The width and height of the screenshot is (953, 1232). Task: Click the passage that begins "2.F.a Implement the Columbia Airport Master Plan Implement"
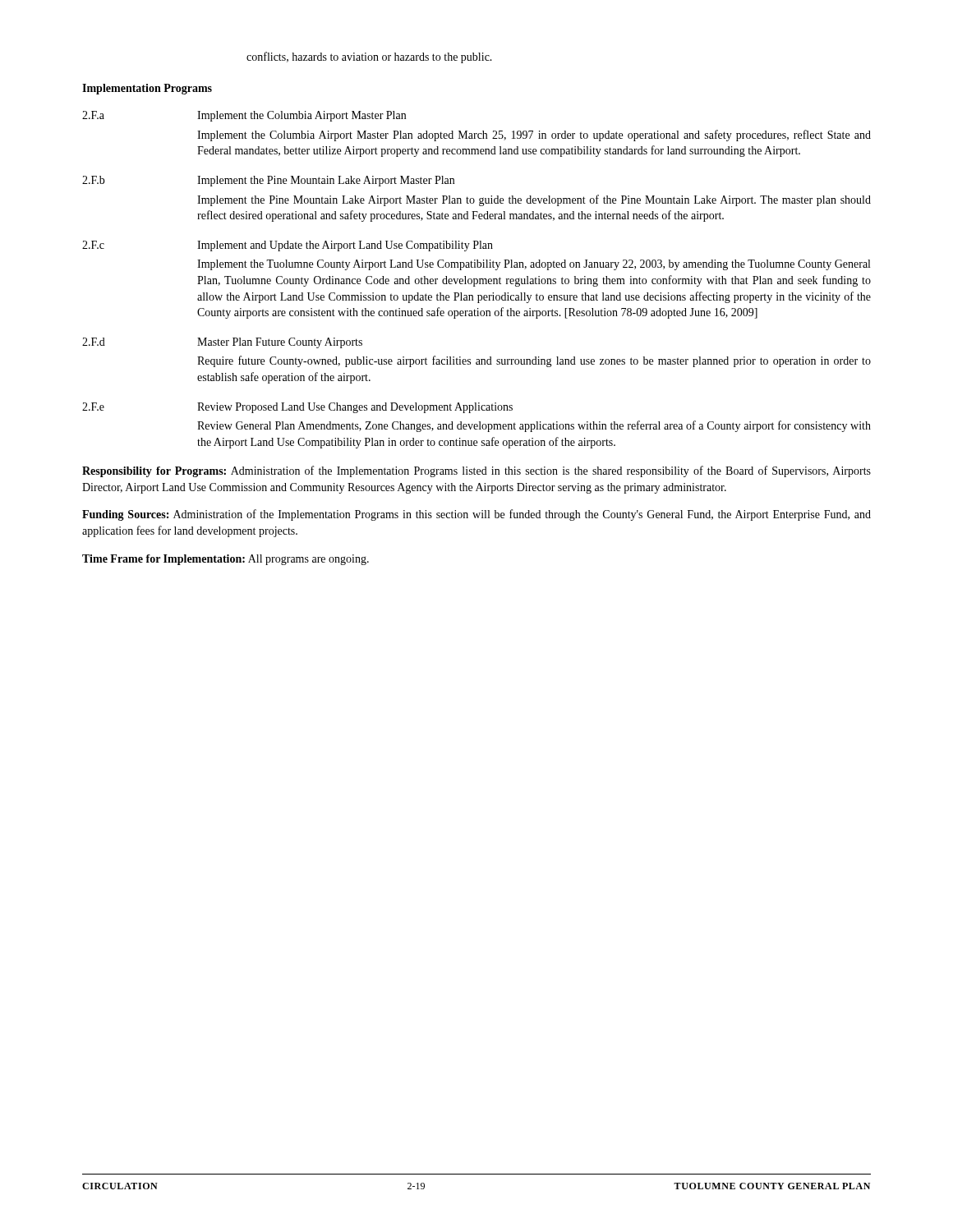click(476, 134)
